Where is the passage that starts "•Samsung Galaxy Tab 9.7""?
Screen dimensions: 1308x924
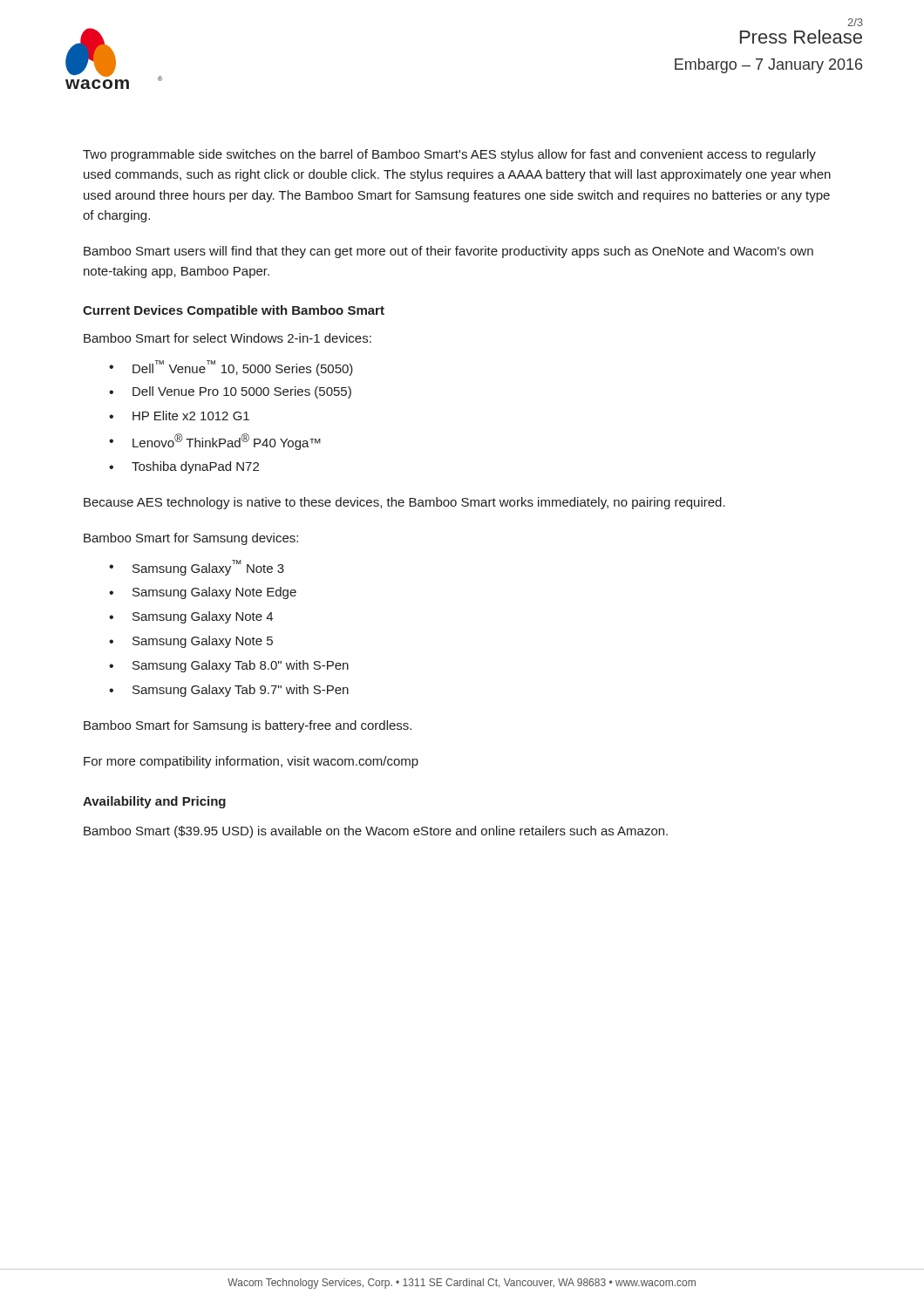click(x=229, y=690)
